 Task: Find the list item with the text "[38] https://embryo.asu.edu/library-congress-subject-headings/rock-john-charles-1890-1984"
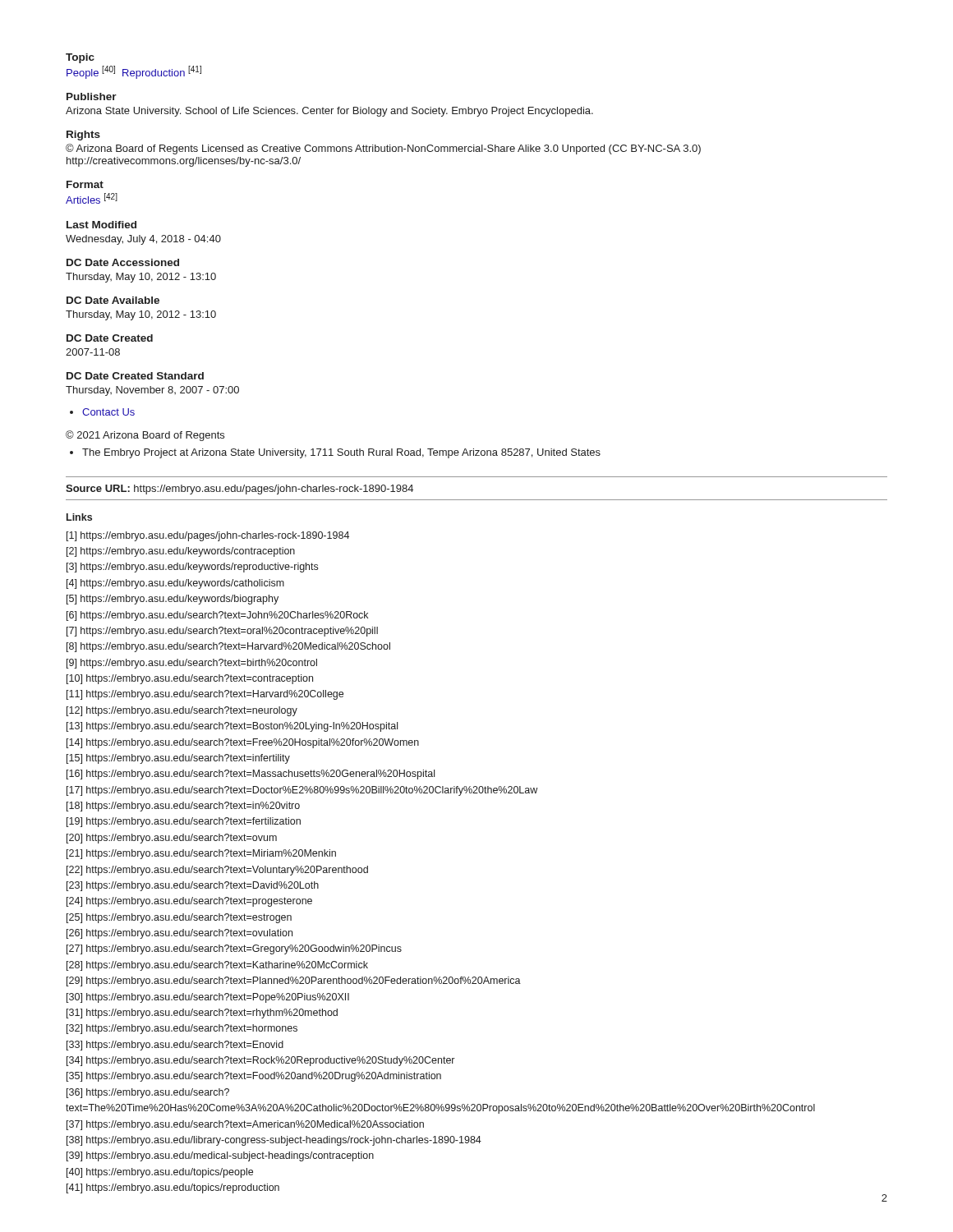tap(274, 1140)
